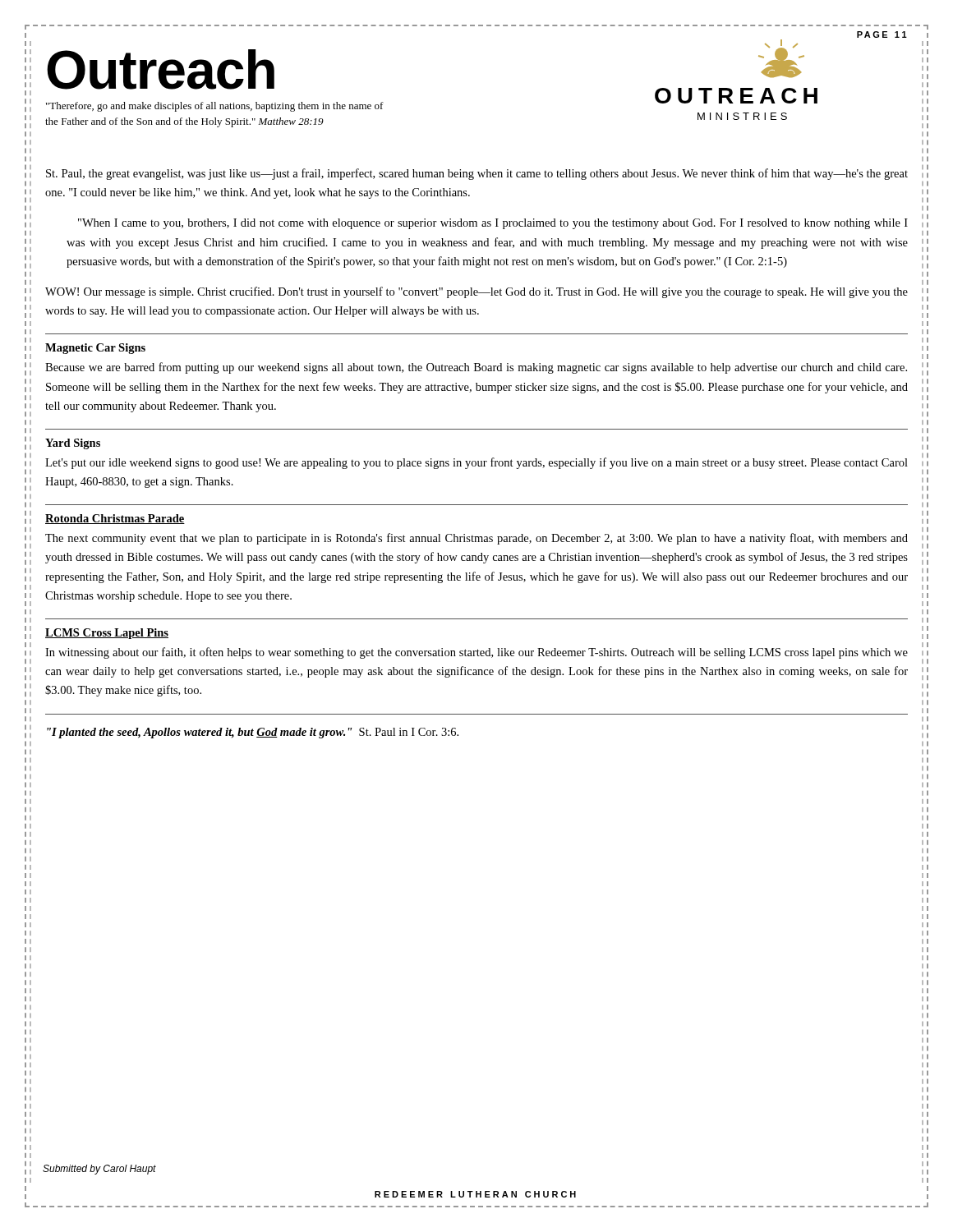This screenshot has width=953, height=1232.
Task: Point to the element starting "The next community event"
Action: click(x=476, y=567)
